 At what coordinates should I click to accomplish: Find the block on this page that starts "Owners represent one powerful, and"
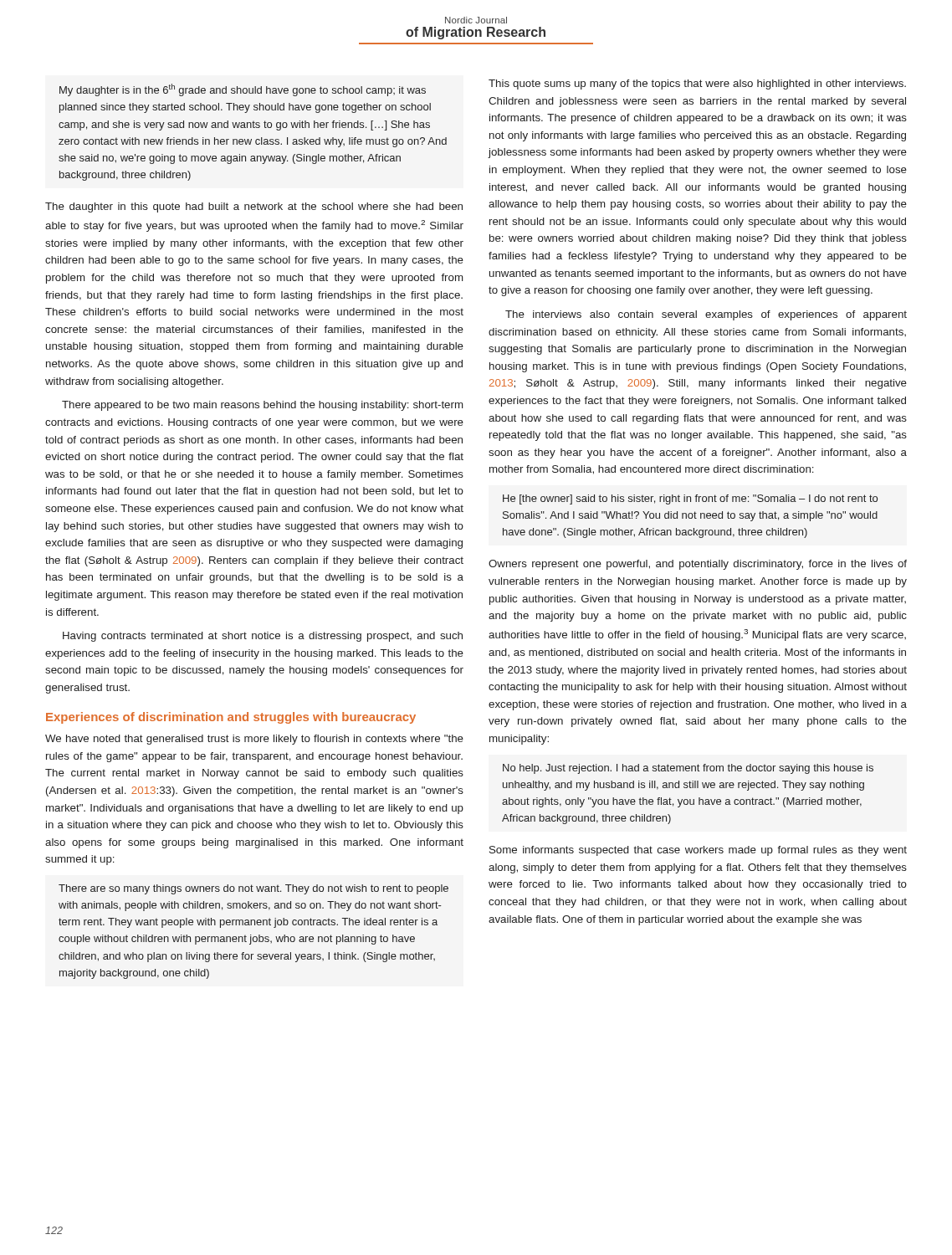(x=698, y=652)
